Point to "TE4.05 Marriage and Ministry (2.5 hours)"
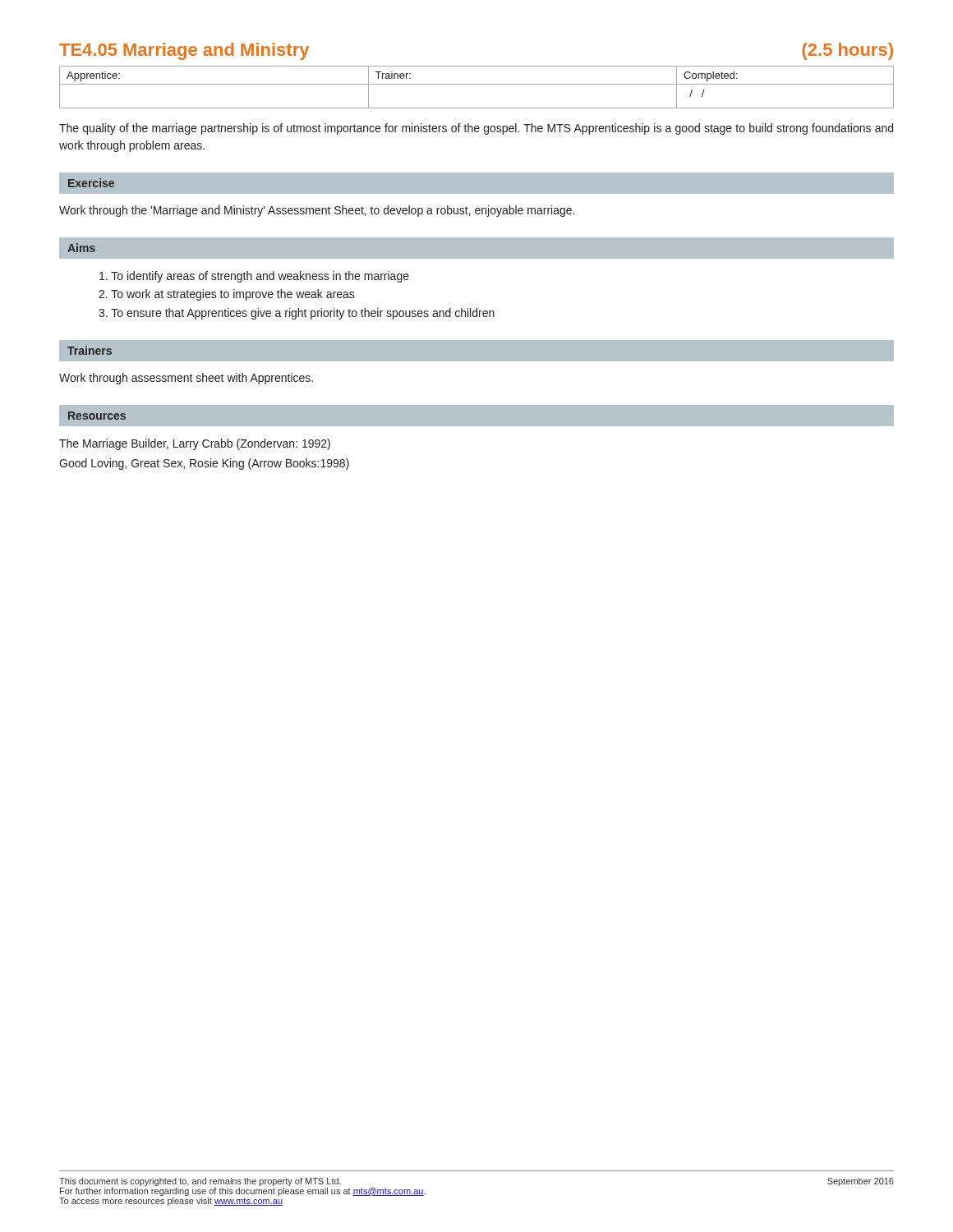 pos(180,53)
